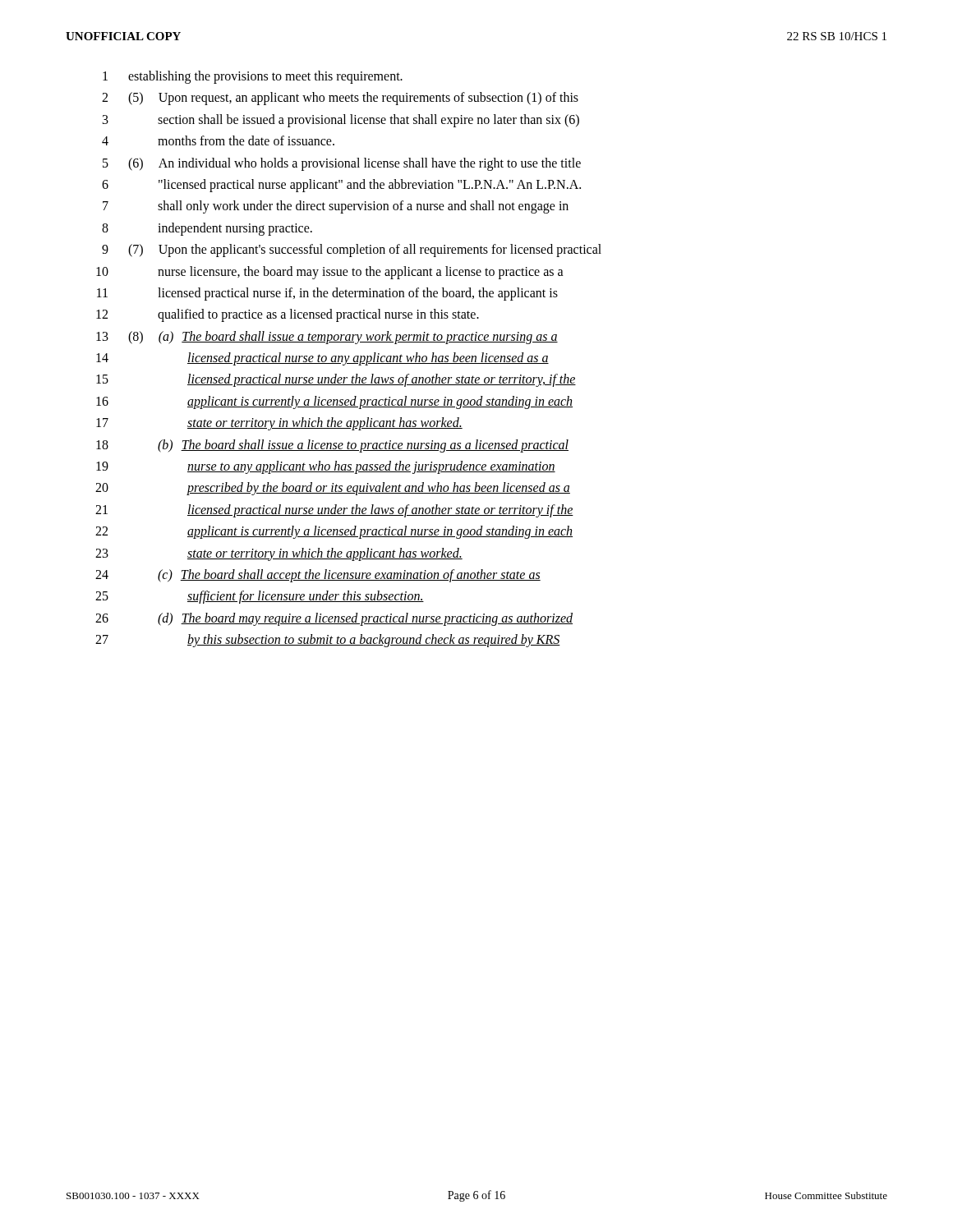This screenshot has height=1232, width=953.
Task: Find "4 months from the date of issuance." on this page
Action: point(218,140)
